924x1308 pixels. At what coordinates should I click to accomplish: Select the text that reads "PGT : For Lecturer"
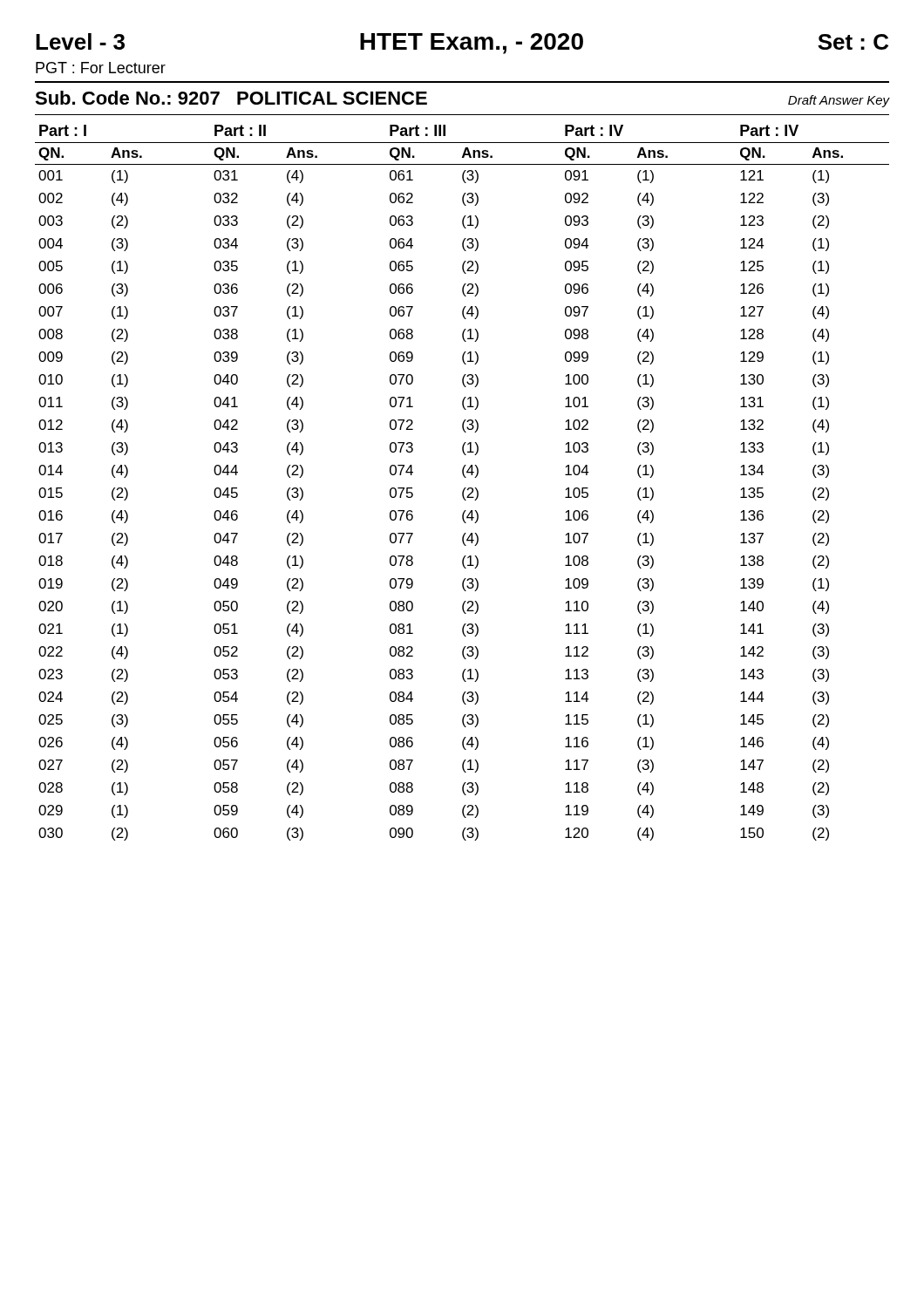(100, 68)
